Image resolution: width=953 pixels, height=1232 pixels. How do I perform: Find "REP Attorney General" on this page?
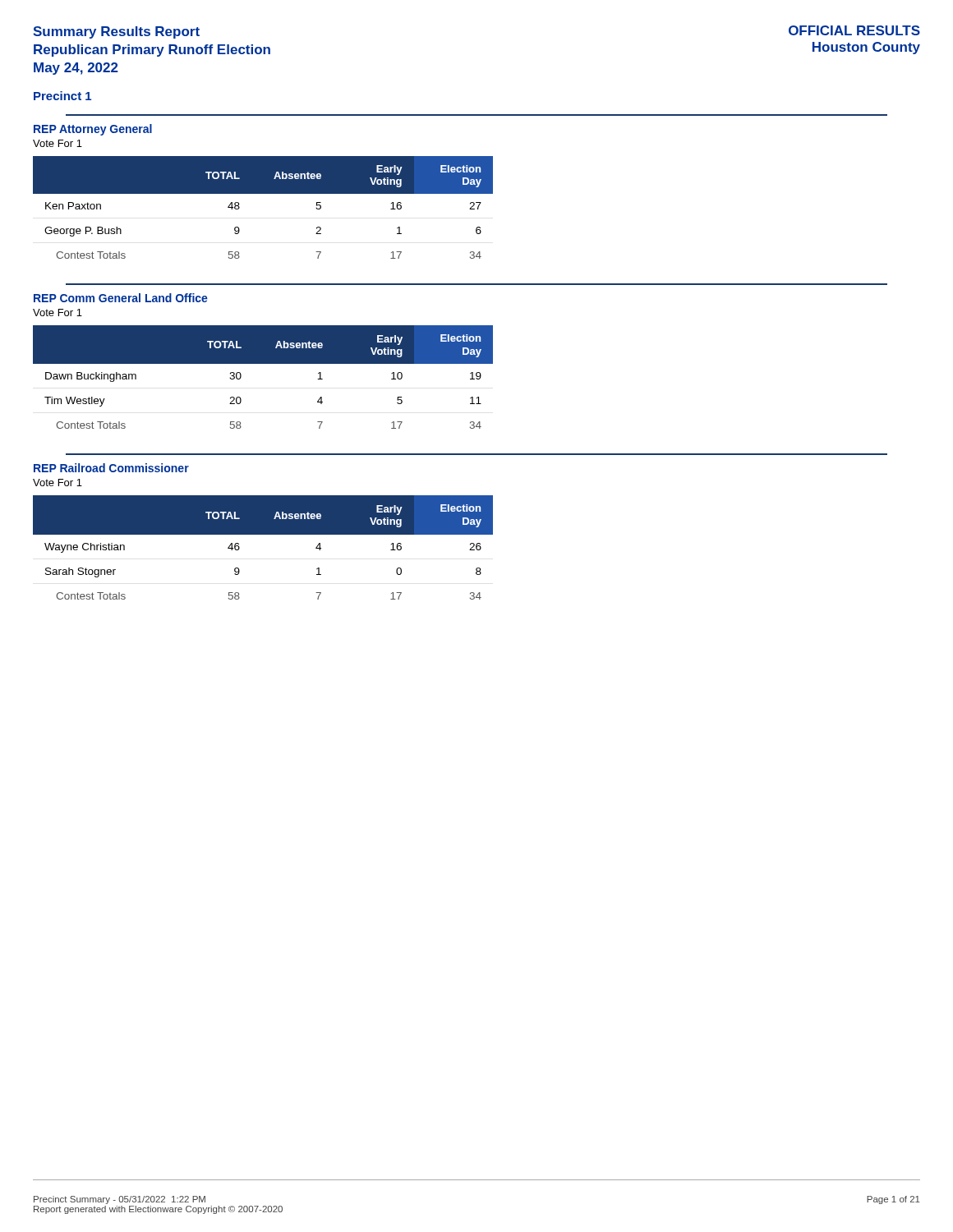pos(93,129)
